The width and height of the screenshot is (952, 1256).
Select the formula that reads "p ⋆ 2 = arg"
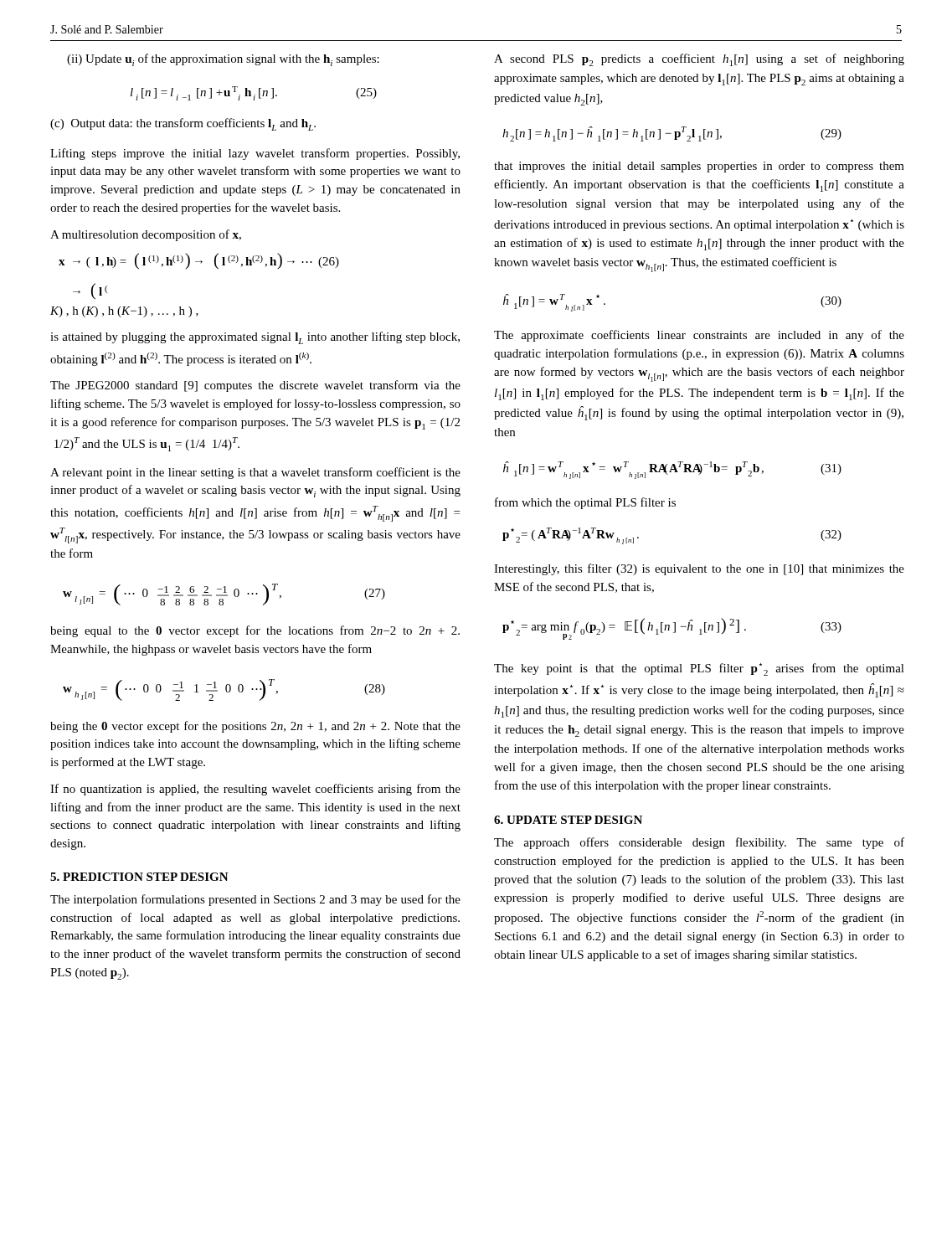click(x=699, y=625)
